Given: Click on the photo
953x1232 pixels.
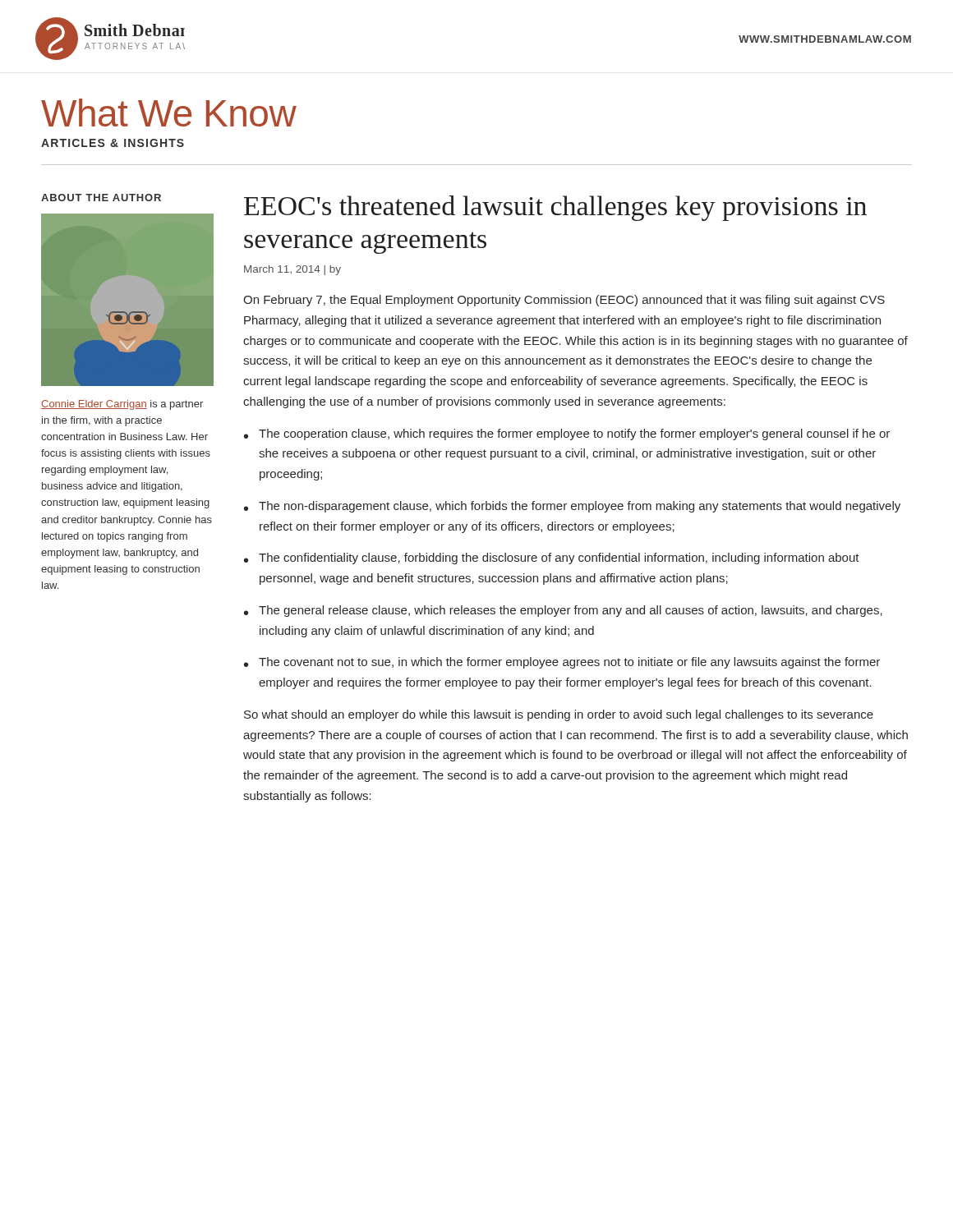Looking at the screenshot, I should pyautogui.click(x=127, y=299).
